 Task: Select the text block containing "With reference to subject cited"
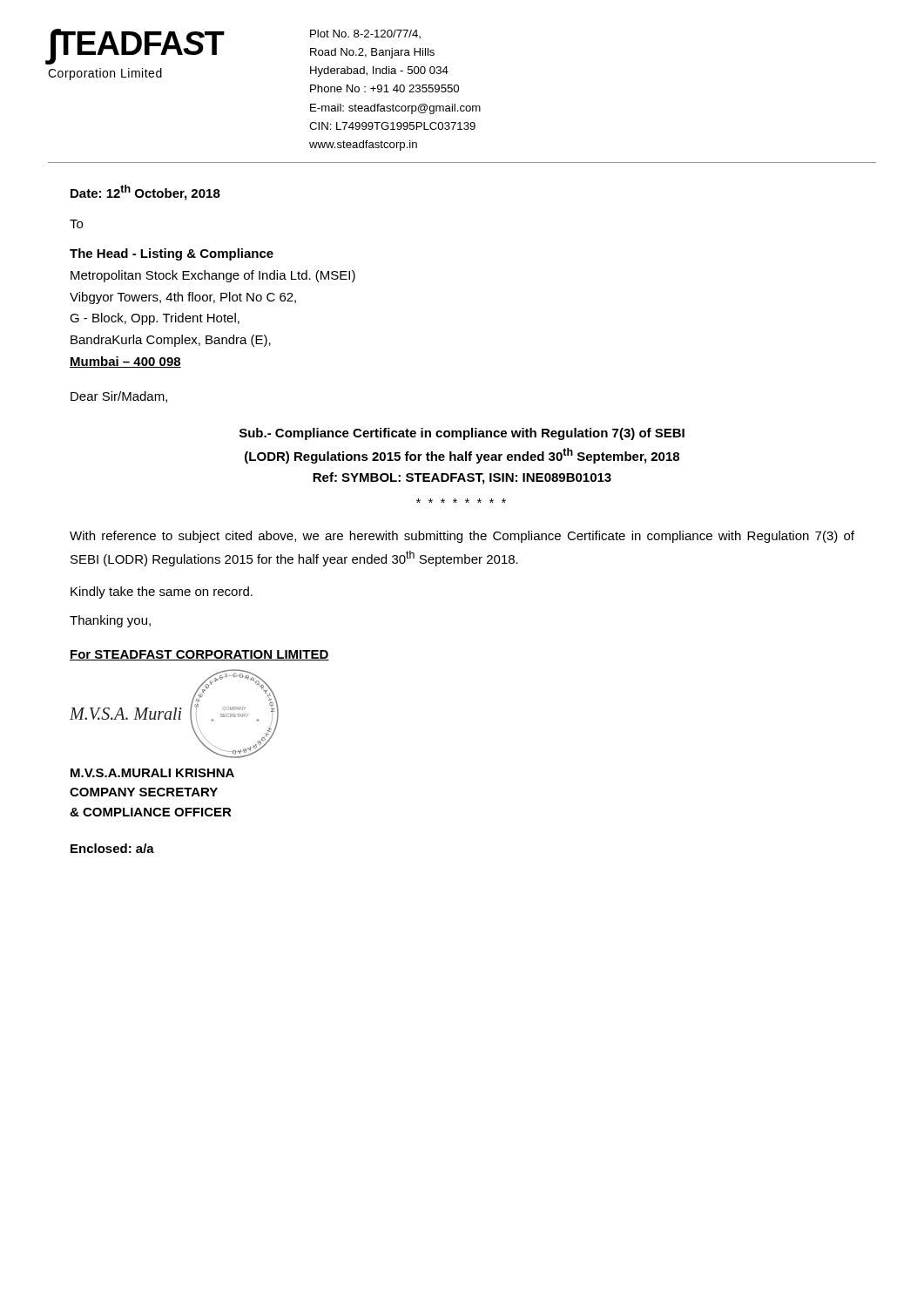pyautogui.click(x=462, y=547)
